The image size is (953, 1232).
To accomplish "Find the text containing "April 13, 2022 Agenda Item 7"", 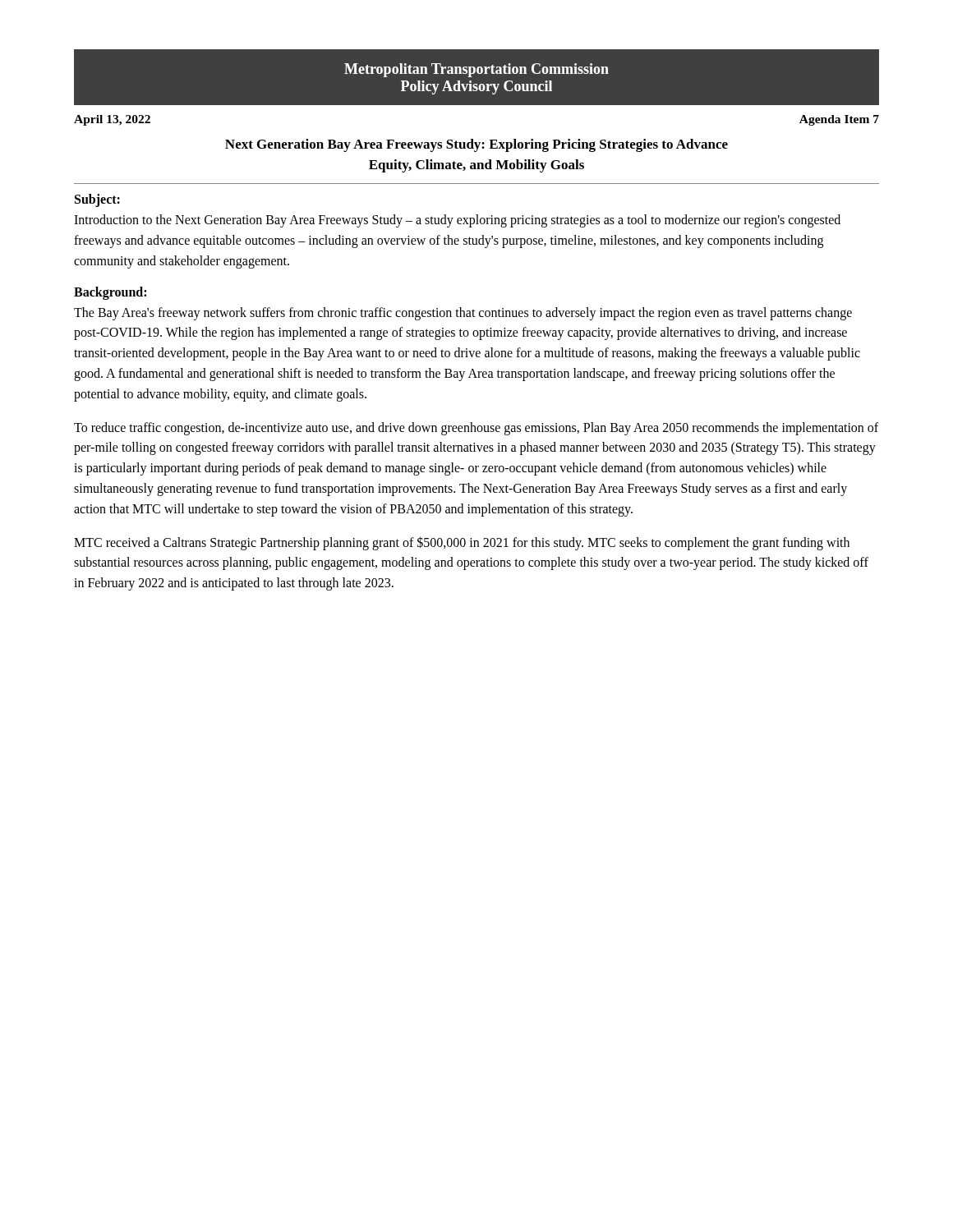I will click(x=109, y=120).
